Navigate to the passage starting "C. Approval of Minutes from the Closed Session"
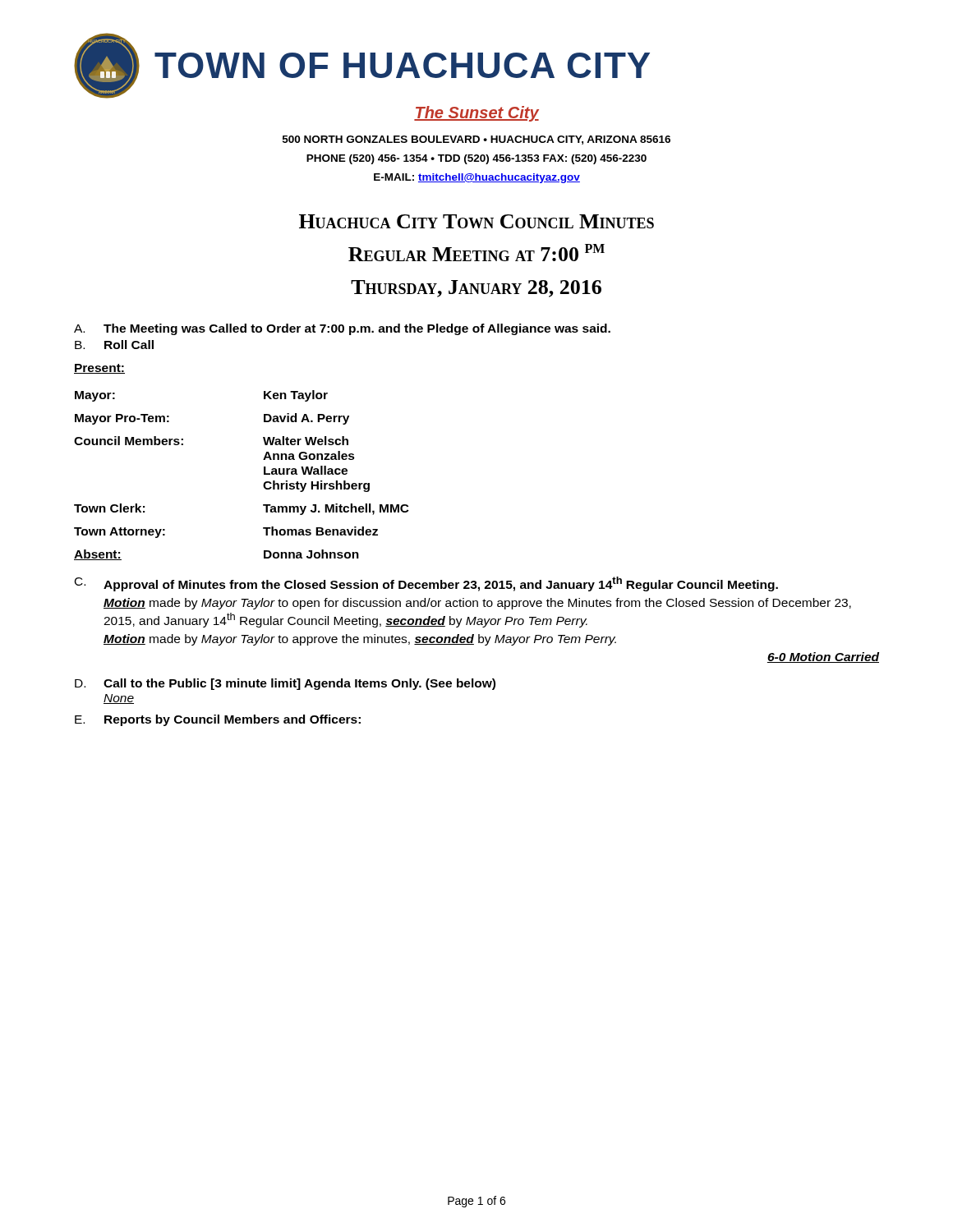953x1232 pixels. tap(476, 623)
